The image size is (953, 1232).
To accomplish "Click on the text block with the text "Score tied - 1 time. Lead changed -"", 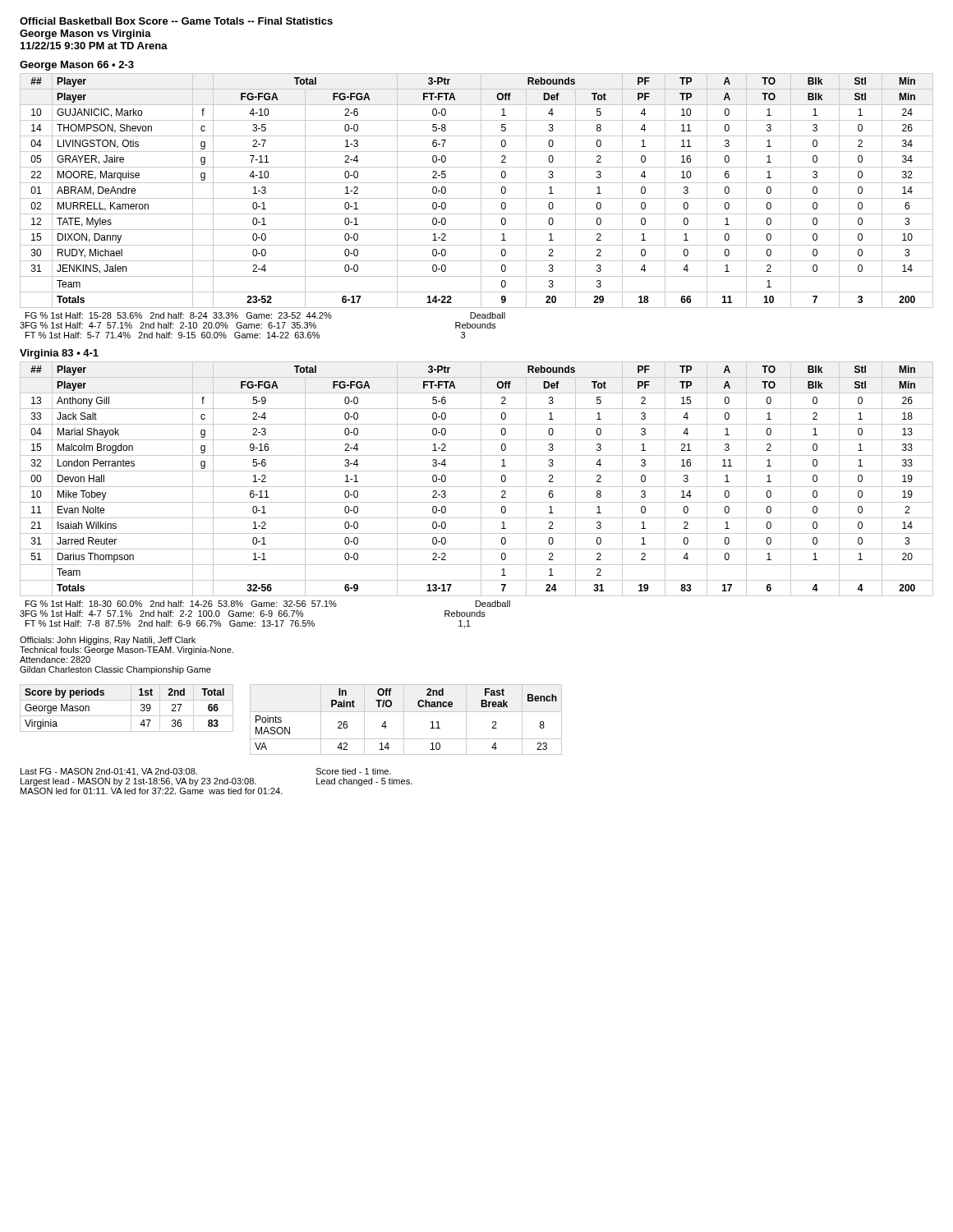I will pos(364,776).
